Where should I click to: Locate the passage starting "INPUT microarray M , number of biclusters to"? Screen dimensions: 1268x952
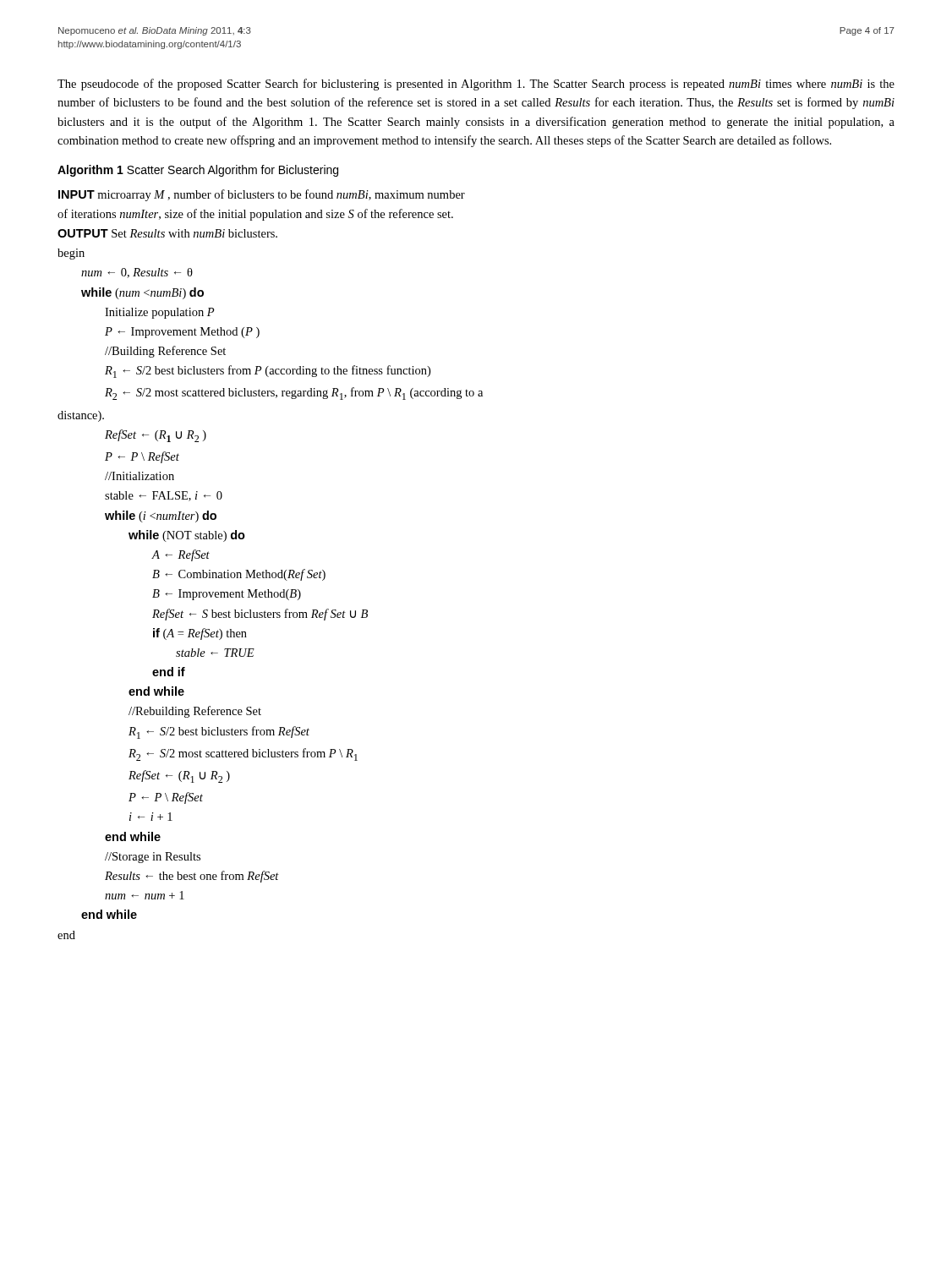[x=262, y=195]
